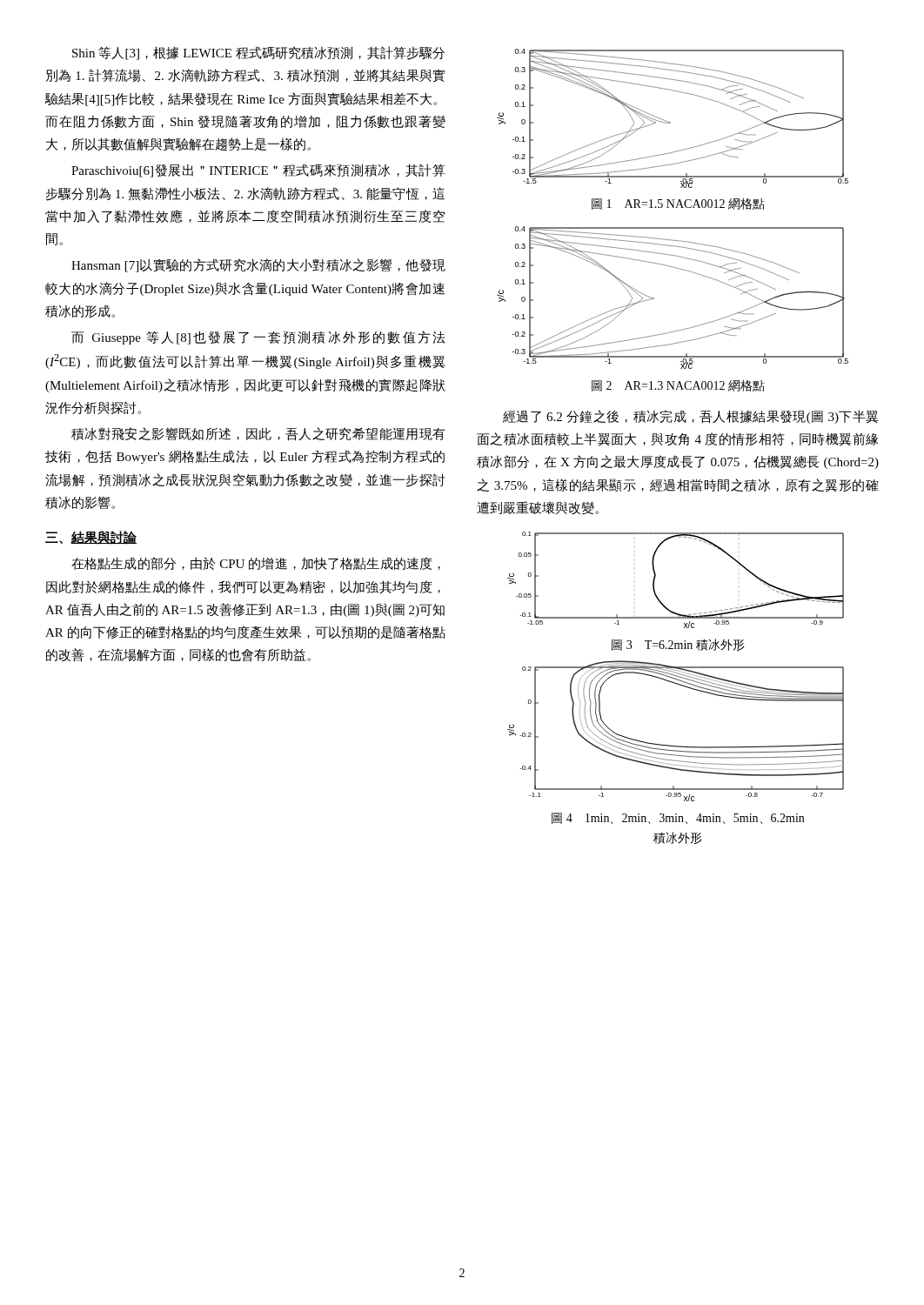Select the block starting "Shin 等人[3]，根據 LEWICE"
The width and height of the screenshot is (924, 1305).
(245, 99)
